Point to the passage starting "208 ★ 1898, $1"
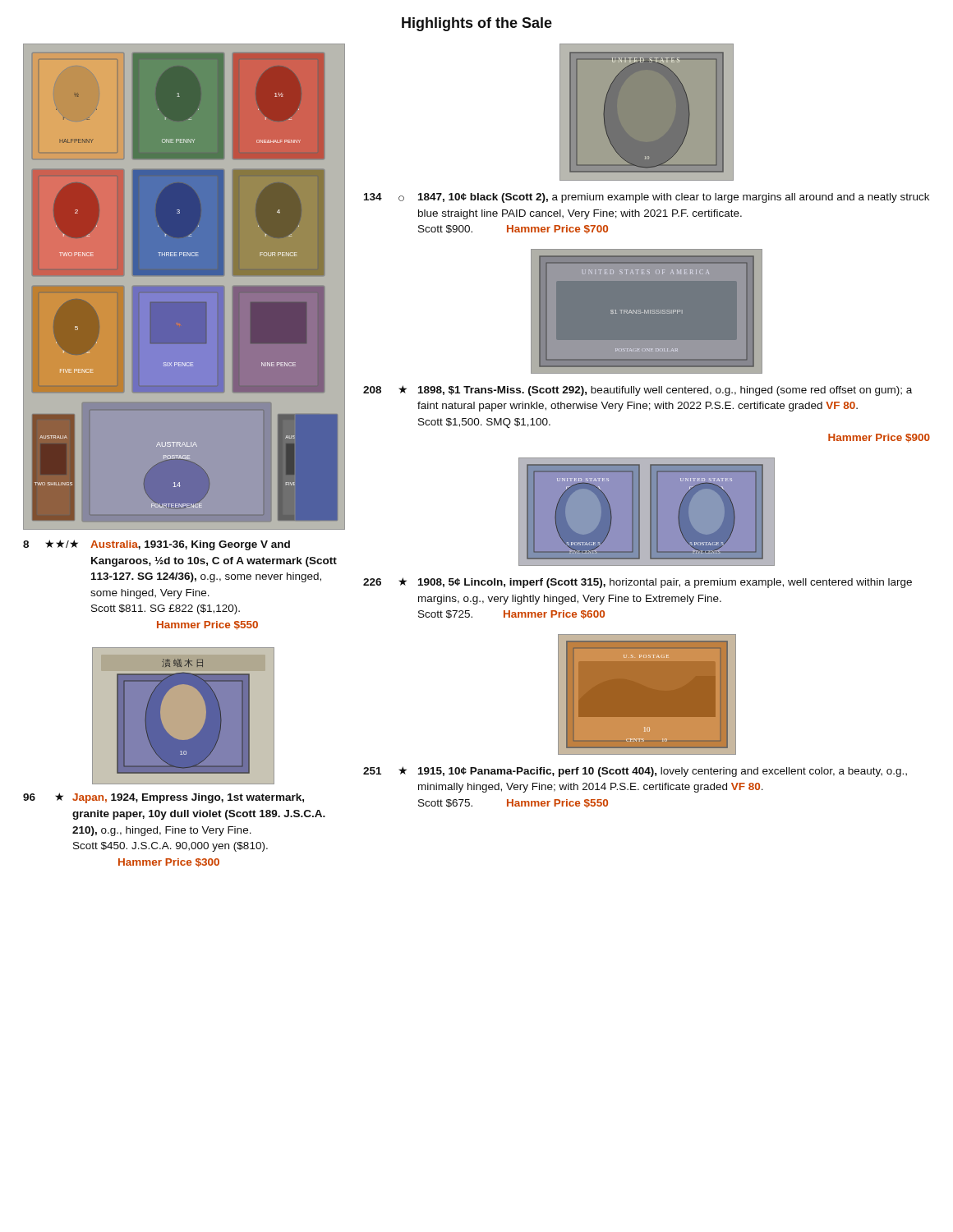This screenshot has width=953, height=1232. pyautogui.click(x=647, y=414)
